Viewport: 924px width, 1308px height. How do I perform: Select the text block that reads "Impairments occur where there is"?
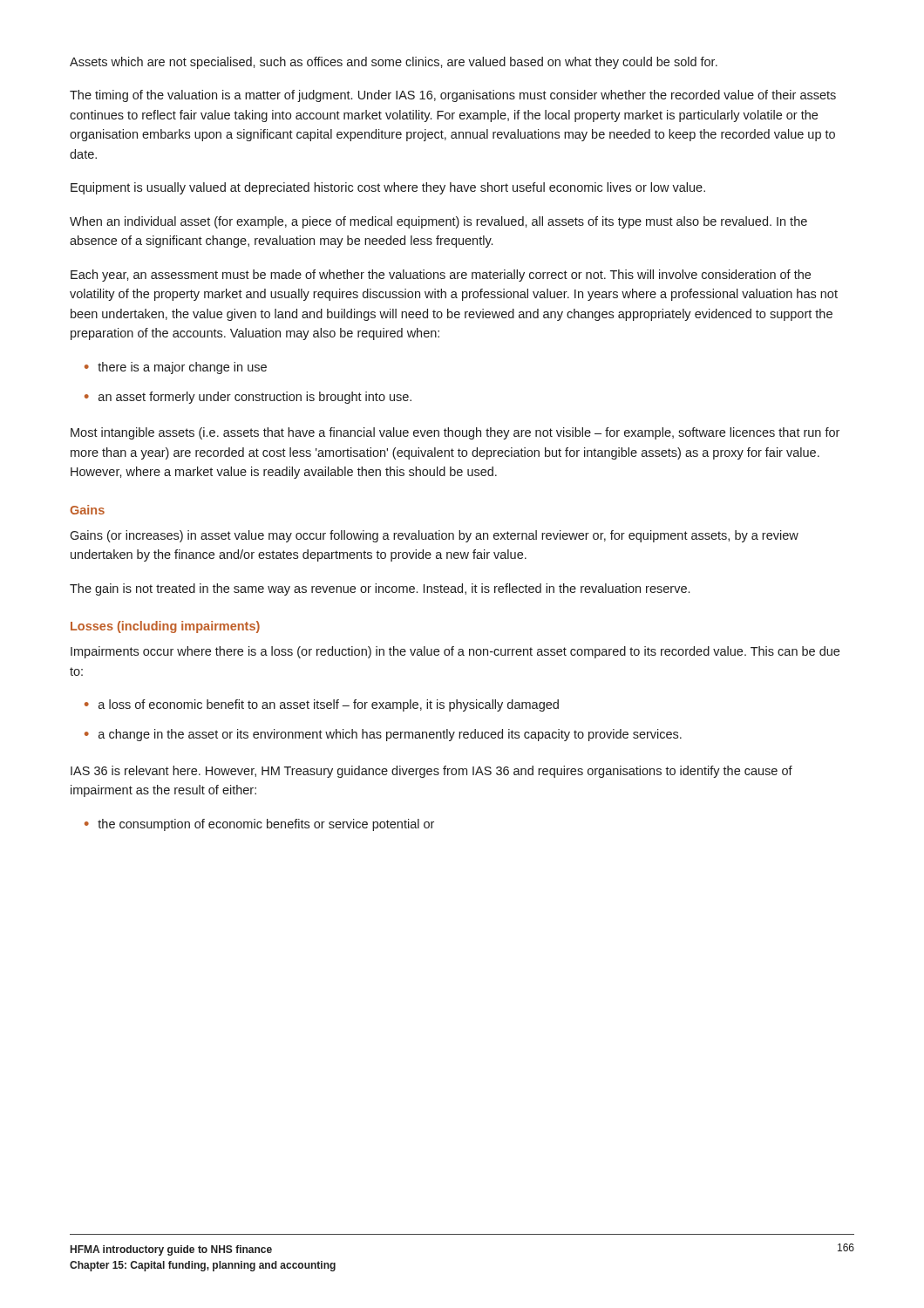click(x=455, y=661)
